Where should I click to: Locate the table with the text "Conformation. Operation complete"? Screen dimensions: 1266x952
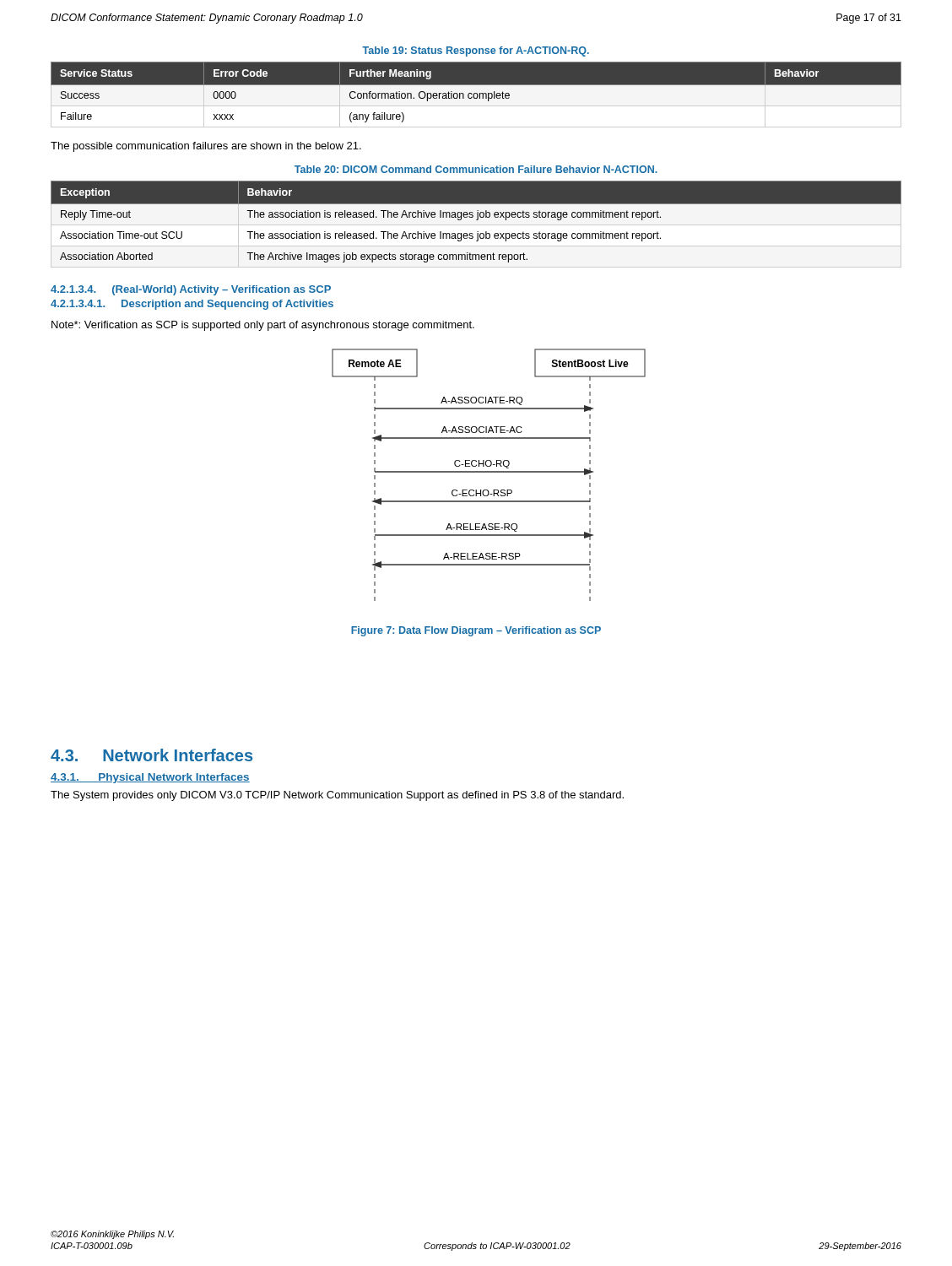(476, 95)
